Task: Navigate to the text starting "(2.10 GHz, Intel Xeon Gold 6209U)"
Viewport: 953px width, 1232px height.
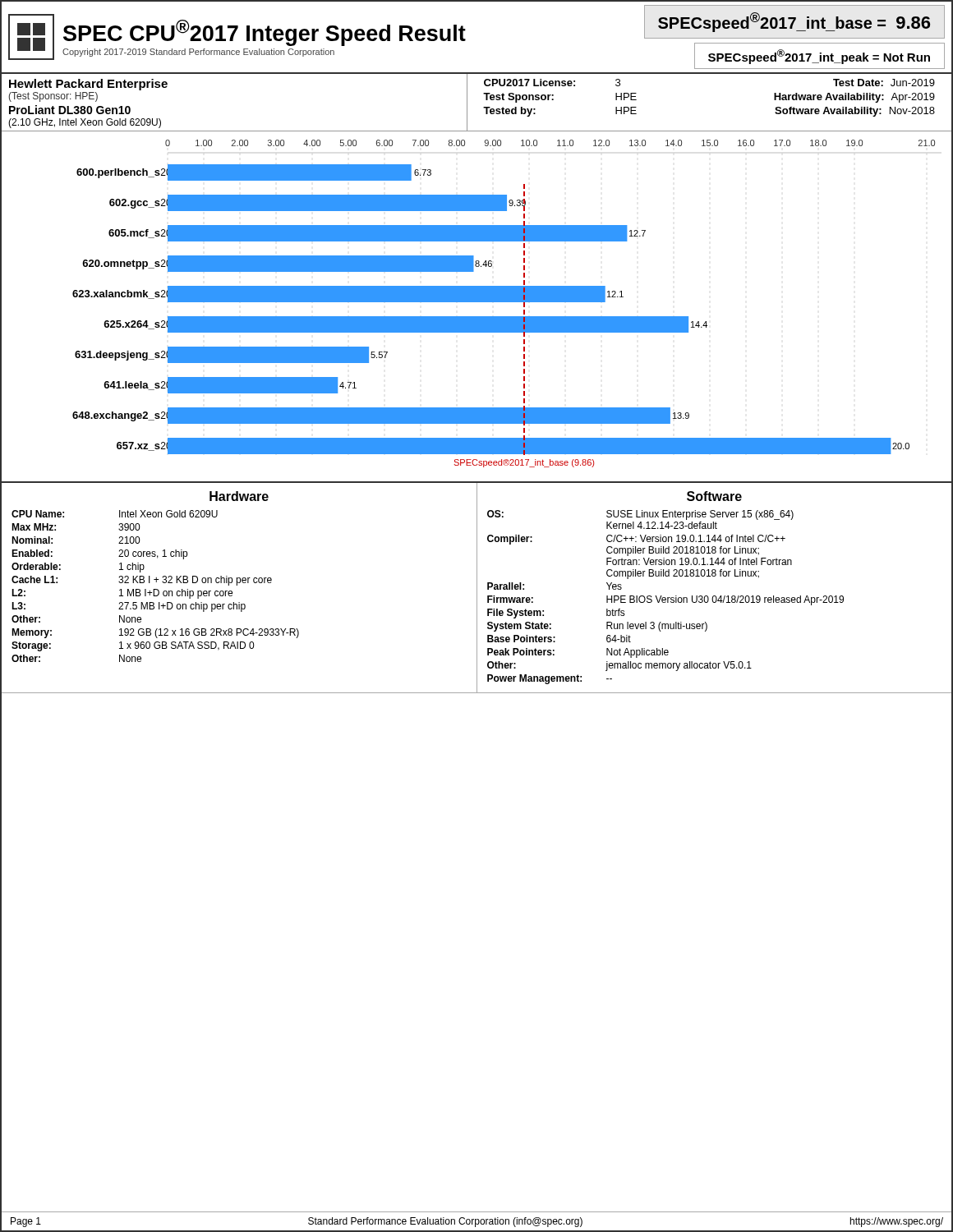Action: point(85,122)
